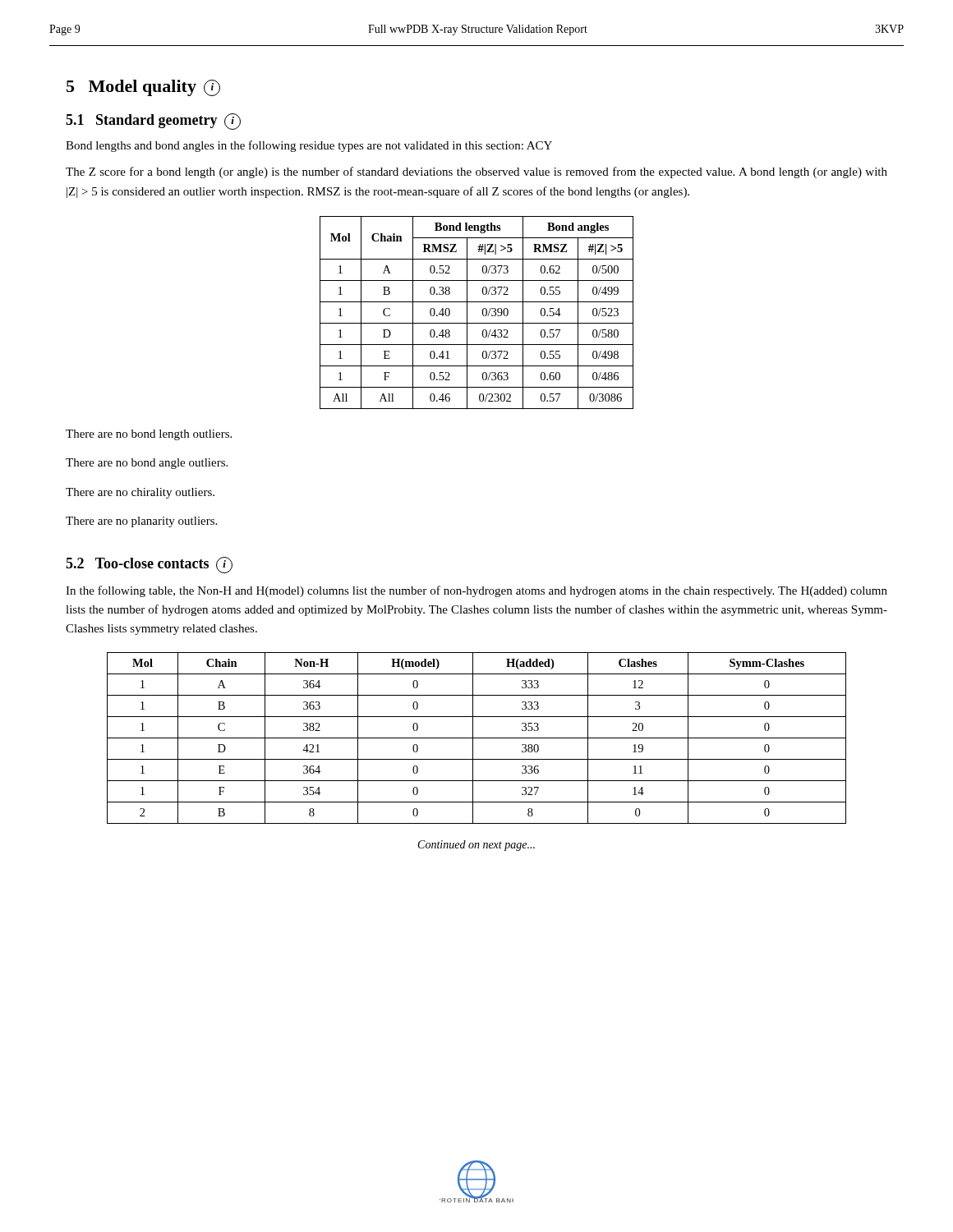This screenshot has width=953, height=1232.
Task: Click on the table containing "Bond lengths"
Action: click(x=476, y=312)
